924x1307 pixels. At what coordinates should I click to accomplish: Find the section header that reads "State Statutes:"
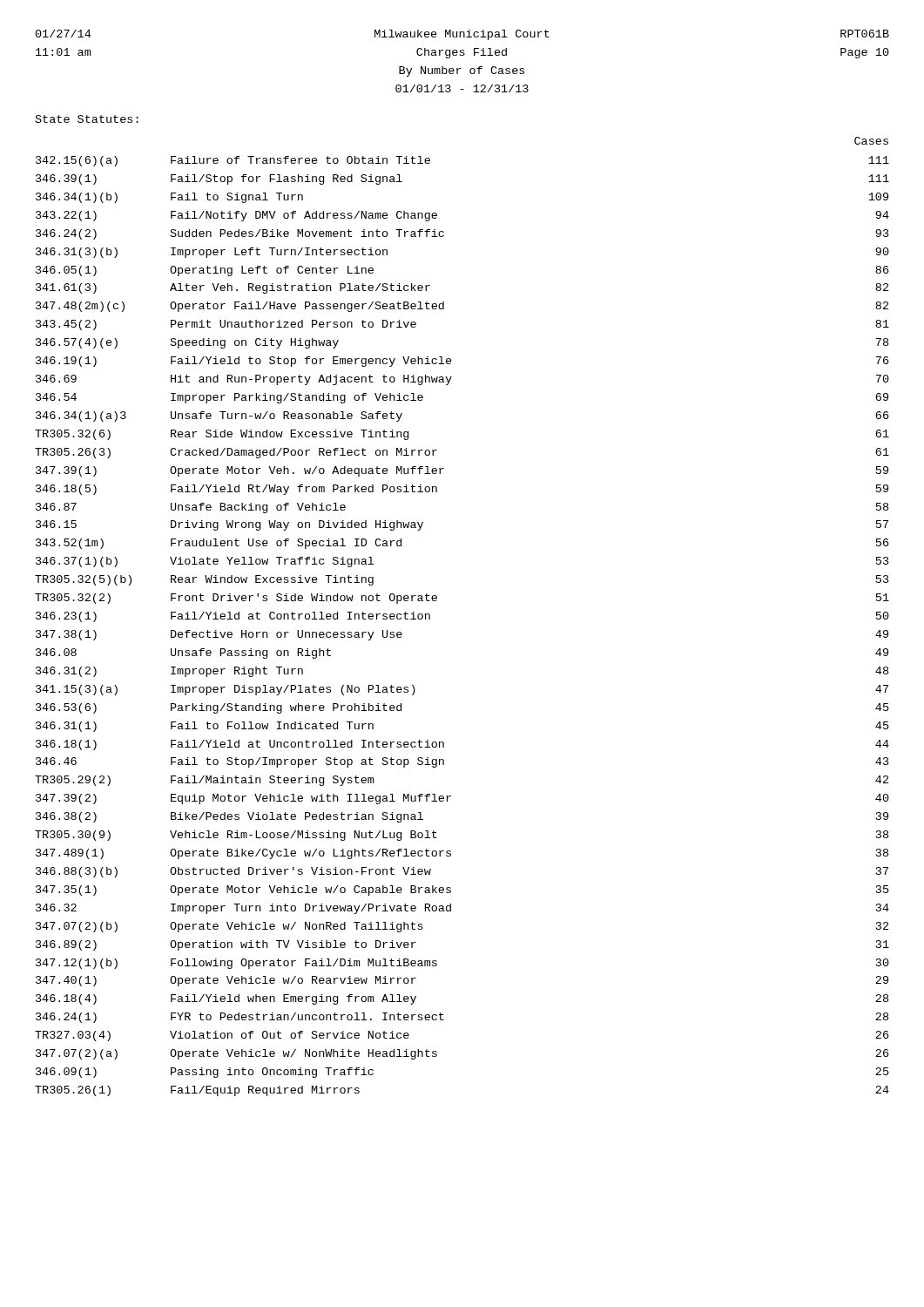pyautogui.click(x=88, y=120)
